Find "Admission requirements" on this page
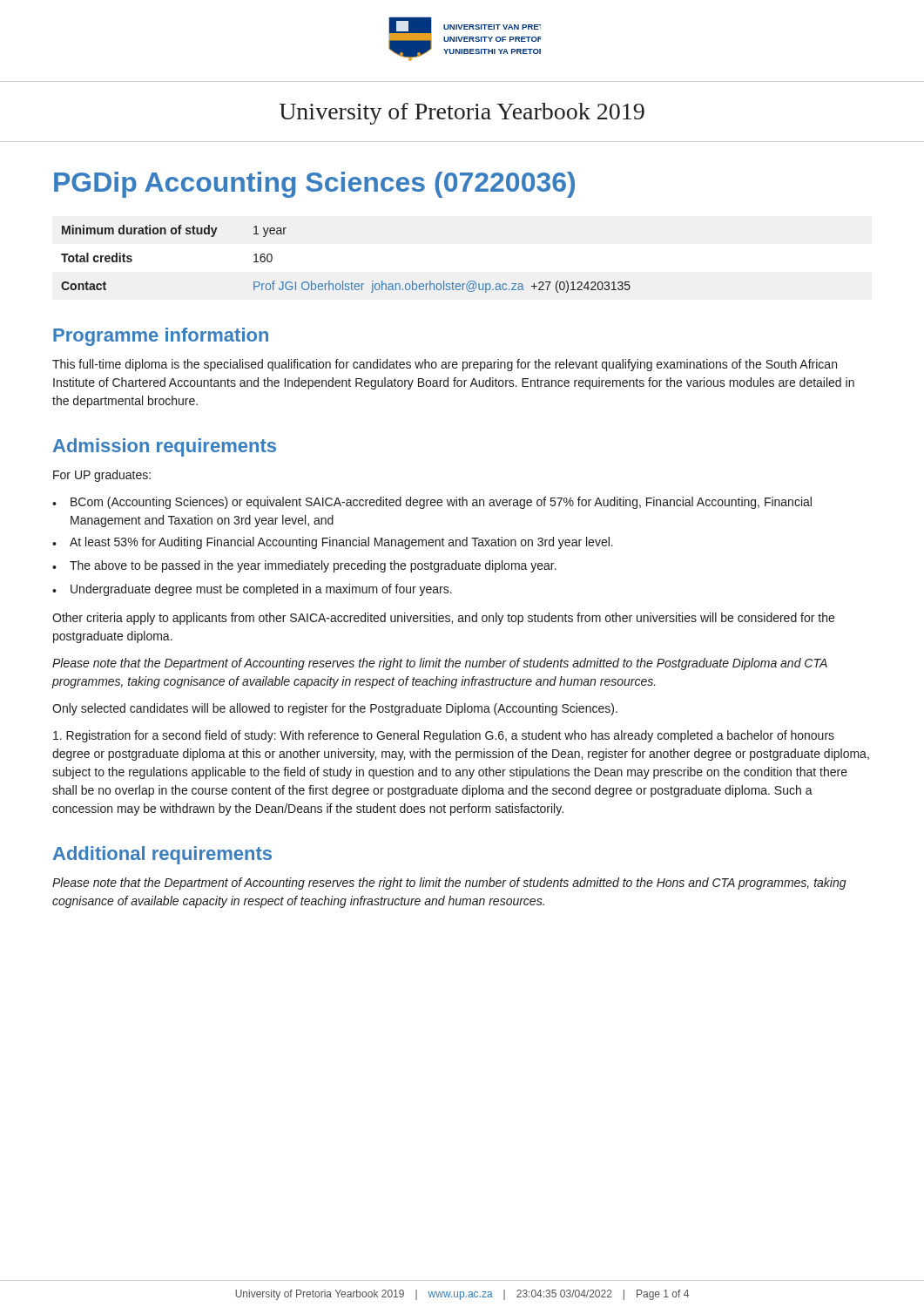The width and height of the screenshot is (924, 1307). point(165,446)
